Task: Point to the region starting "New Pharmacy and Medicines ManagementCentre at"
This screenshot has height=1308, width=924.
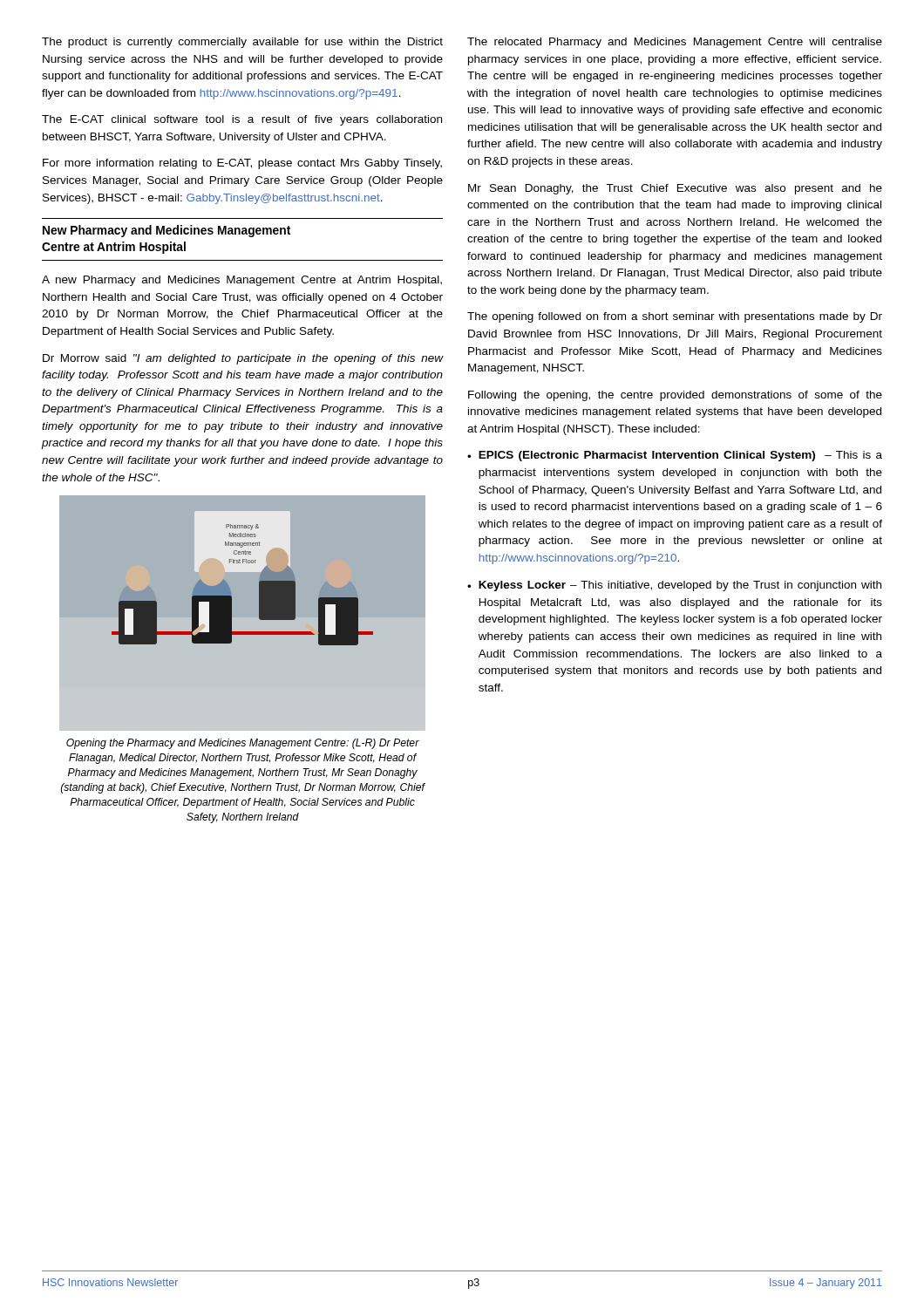Action: pyautogui.click(x=242, y=239)
